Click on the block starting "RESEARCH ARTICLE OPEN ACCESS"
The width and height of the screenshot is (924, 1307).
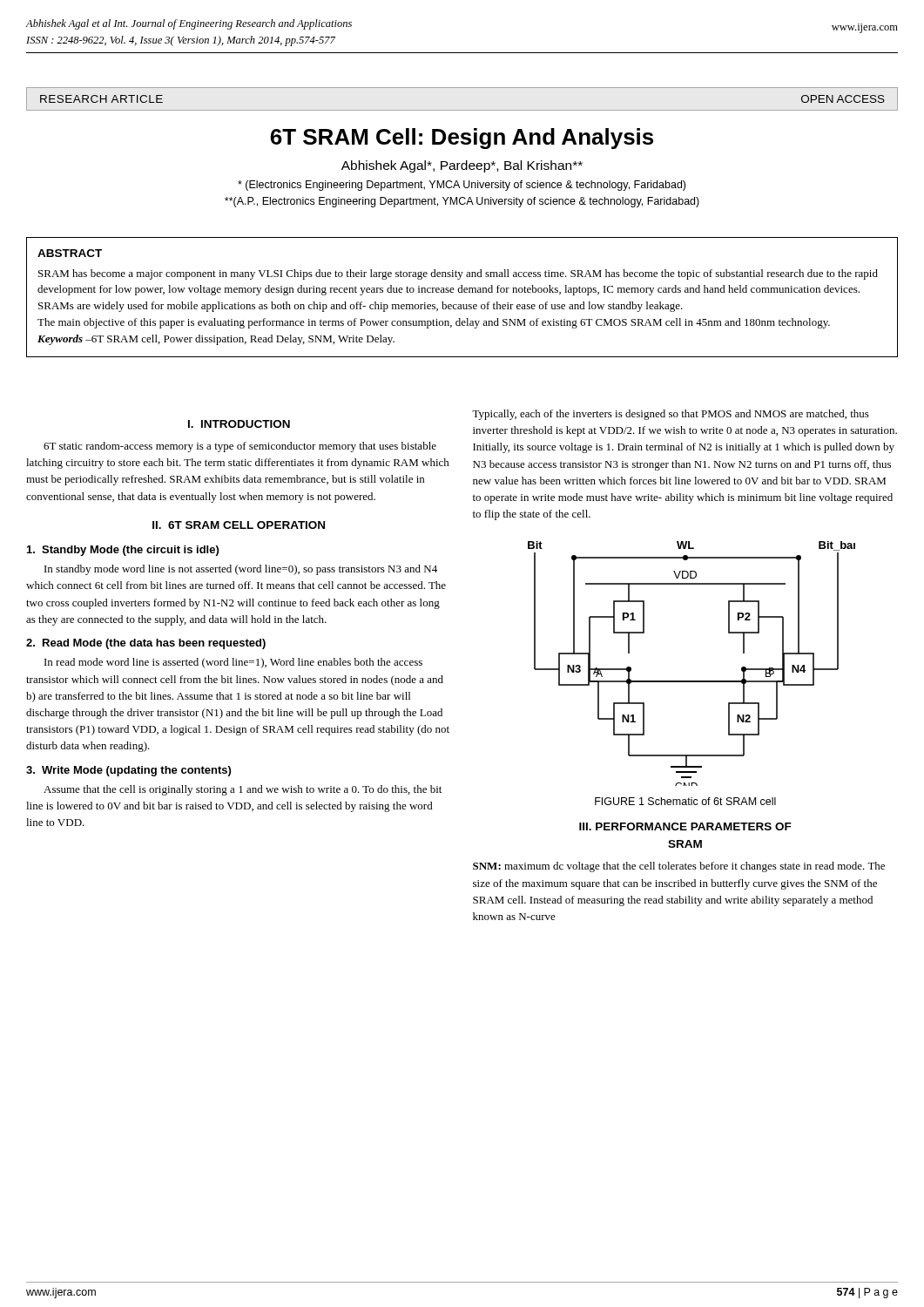click(x=462, y=99)
